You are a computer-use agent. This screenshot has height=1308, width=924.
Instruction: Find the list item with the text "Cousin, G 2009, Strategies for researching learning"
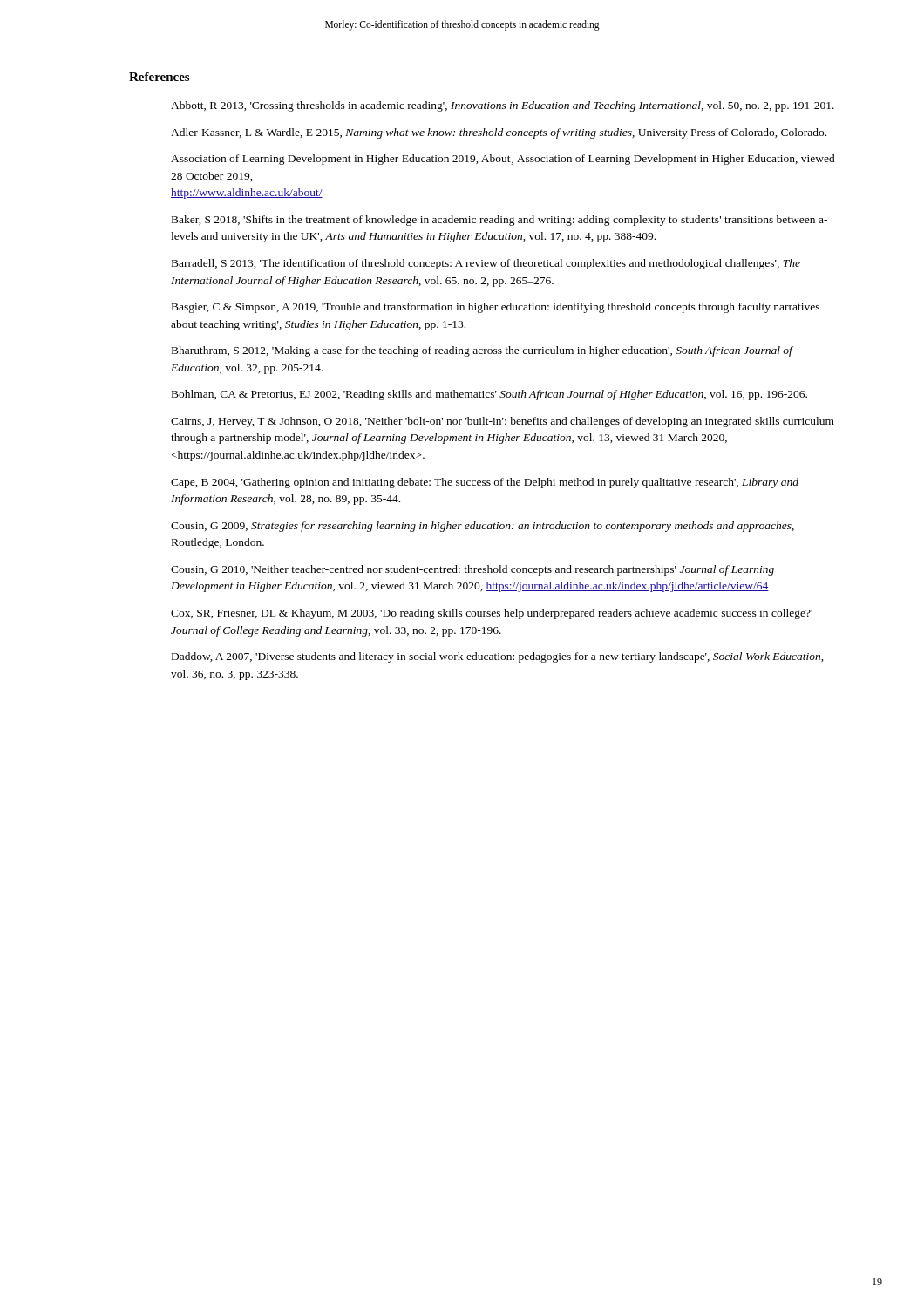coord(483,534)
